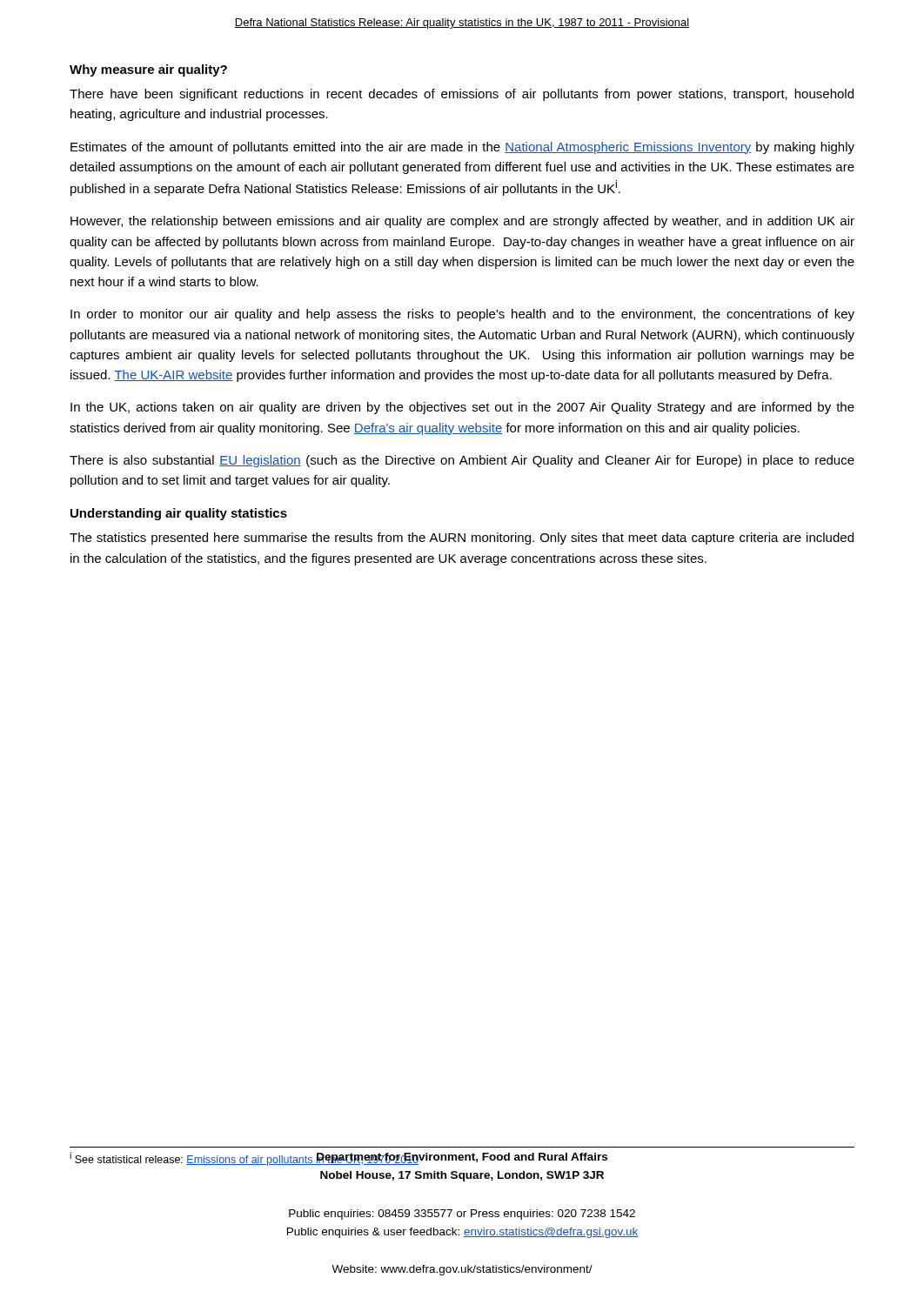Select the passage starting "The statistics presented here summarise the results from"
This screenshot has height=1305, width=924.
click(x=462, y=548)
